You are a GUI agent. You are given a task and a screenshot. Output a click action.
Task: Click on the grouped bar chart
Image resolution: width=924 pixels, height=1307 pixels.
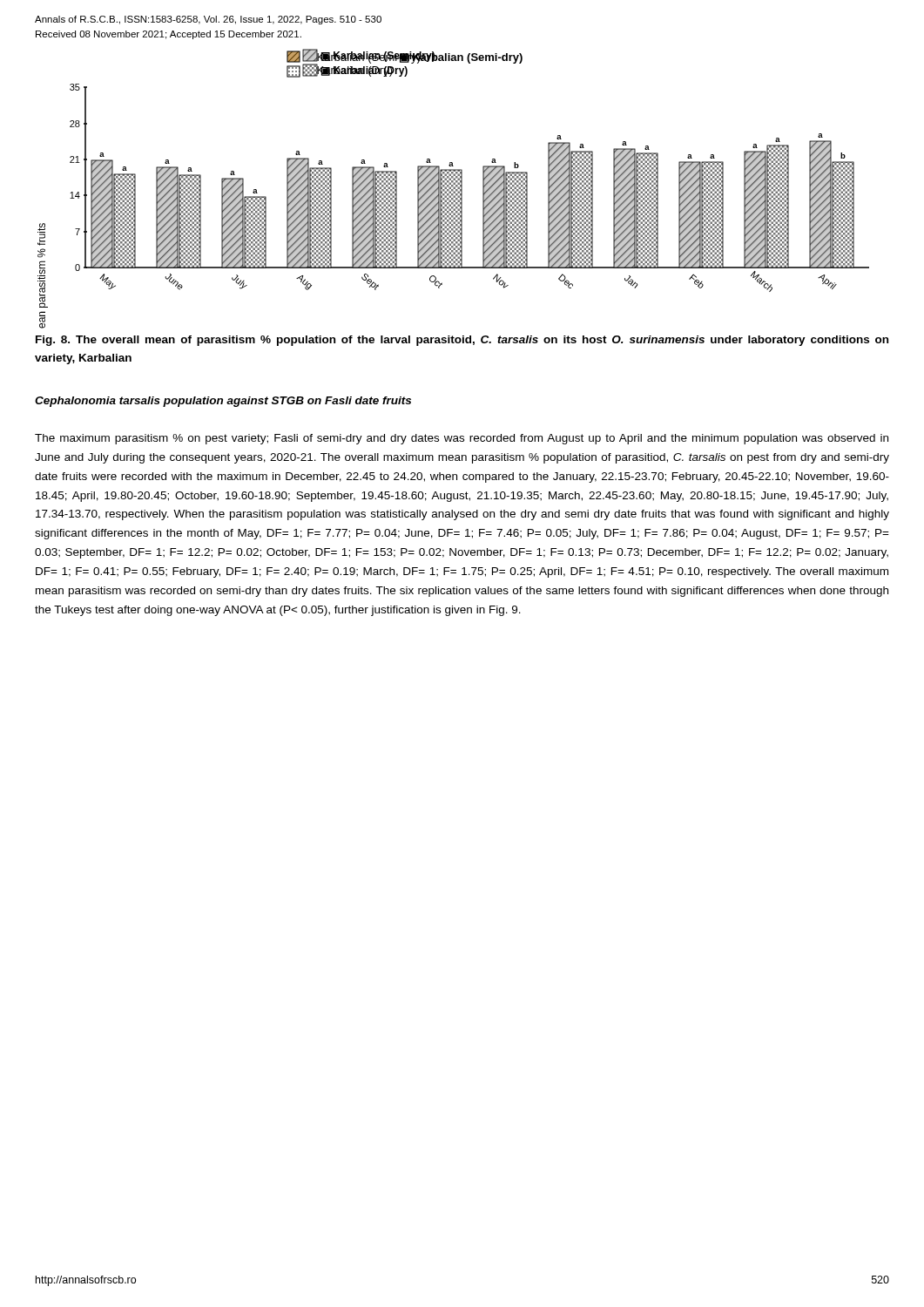[x=462, y=187]
